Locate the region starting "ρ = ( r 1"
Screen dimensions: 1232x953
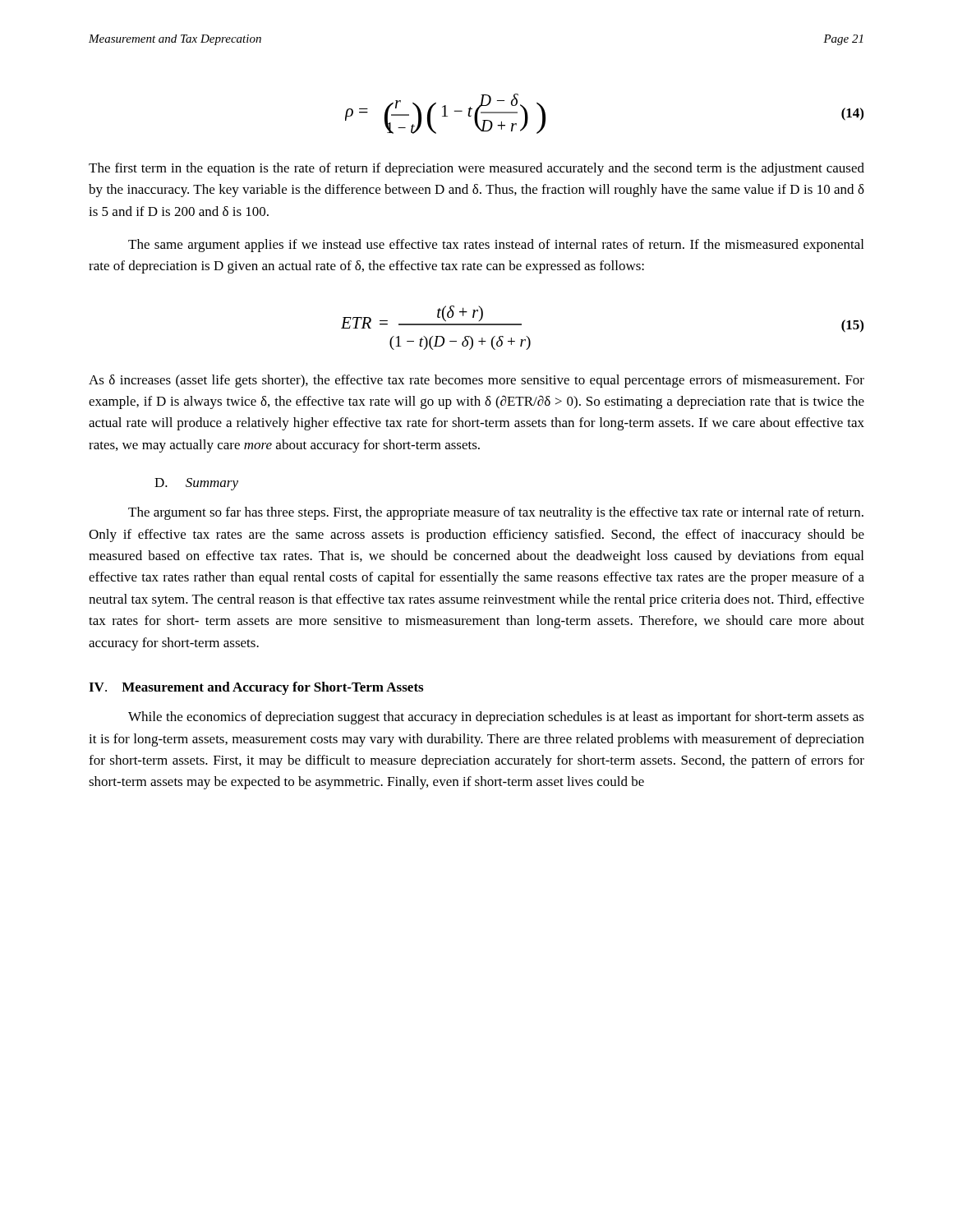coord(430,114)
